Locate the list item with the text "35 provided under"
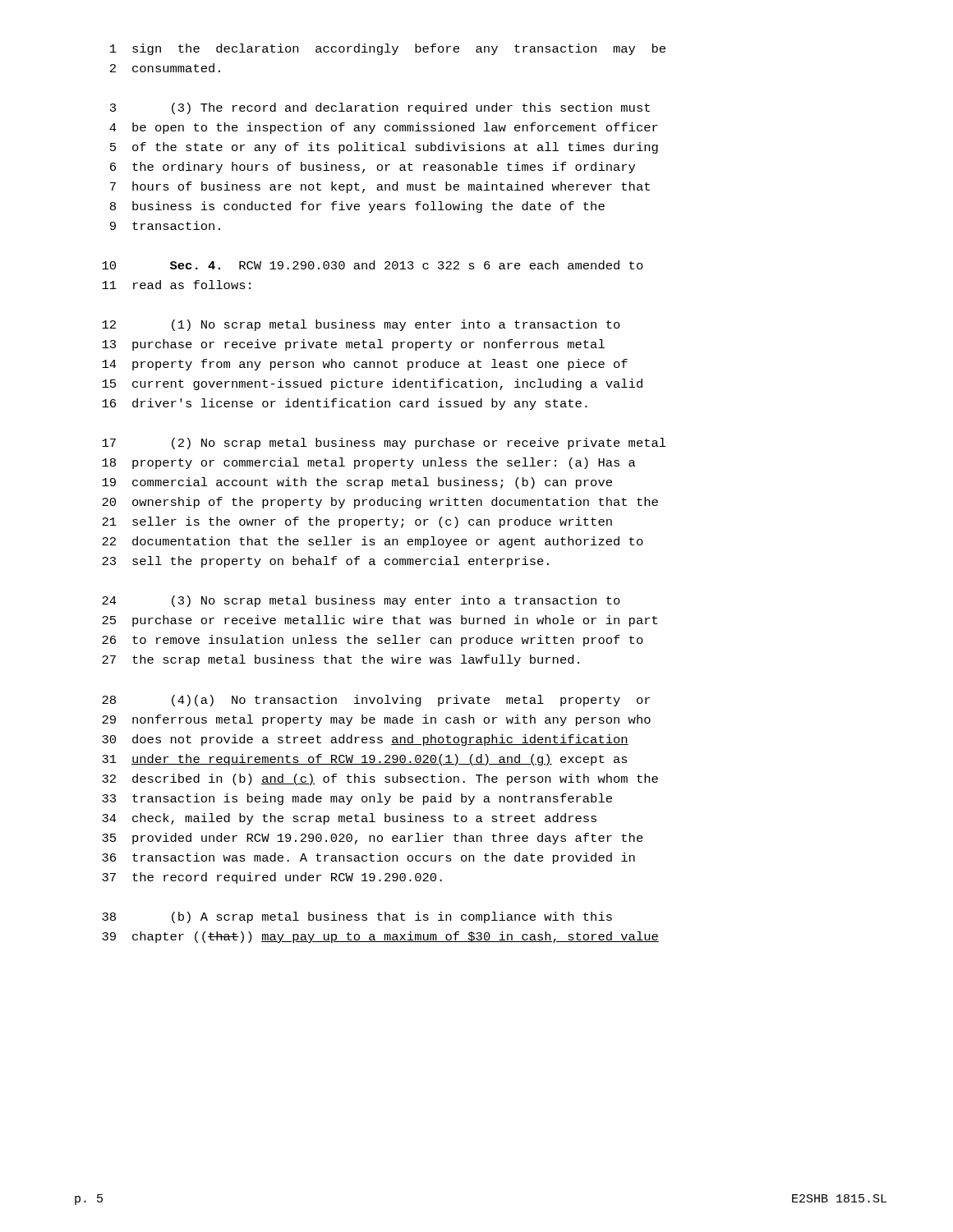This screenshot has width=953, height=1232. point(481,838)
